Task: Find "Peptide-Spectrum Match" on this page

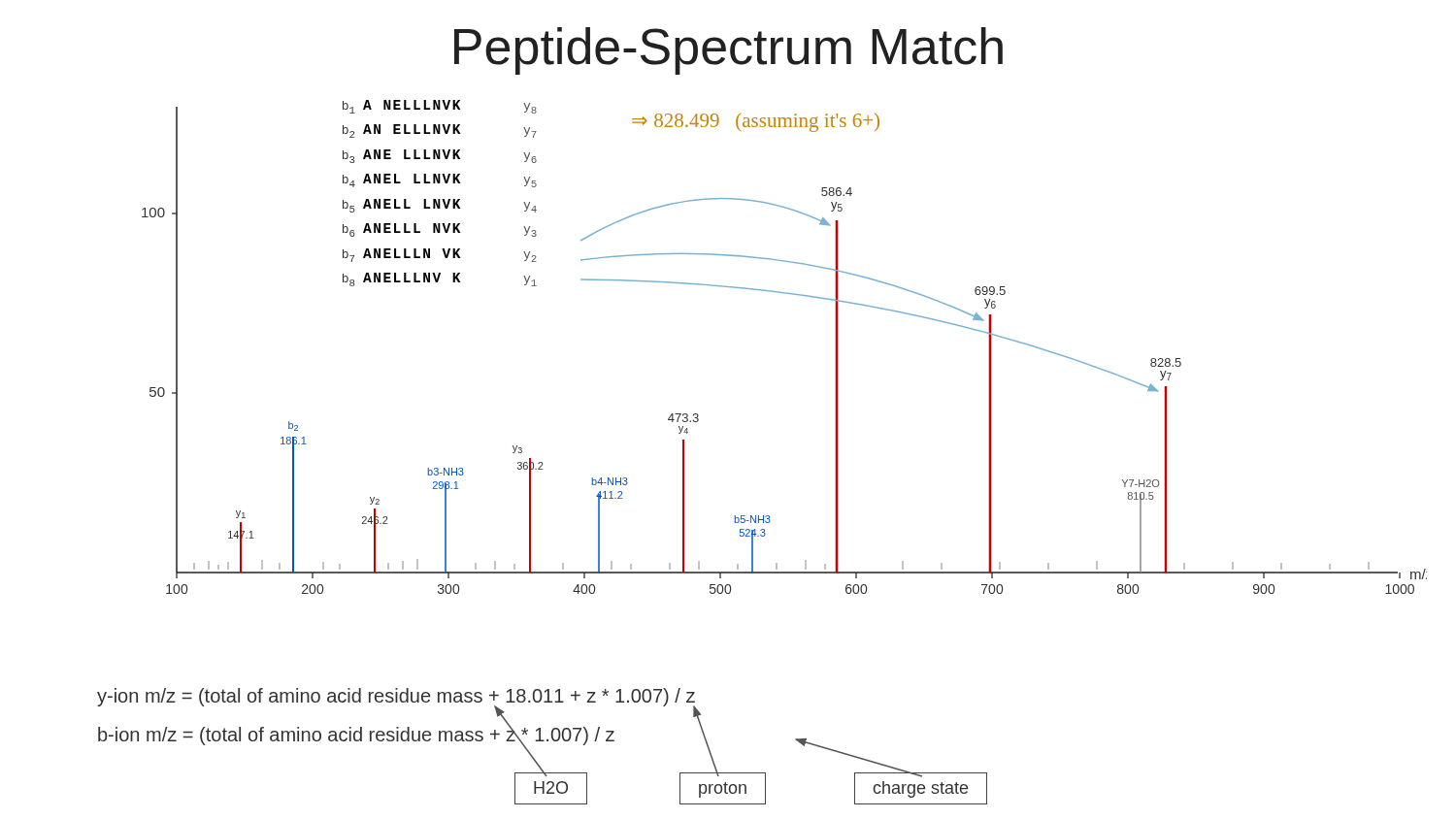Action: 728,47
